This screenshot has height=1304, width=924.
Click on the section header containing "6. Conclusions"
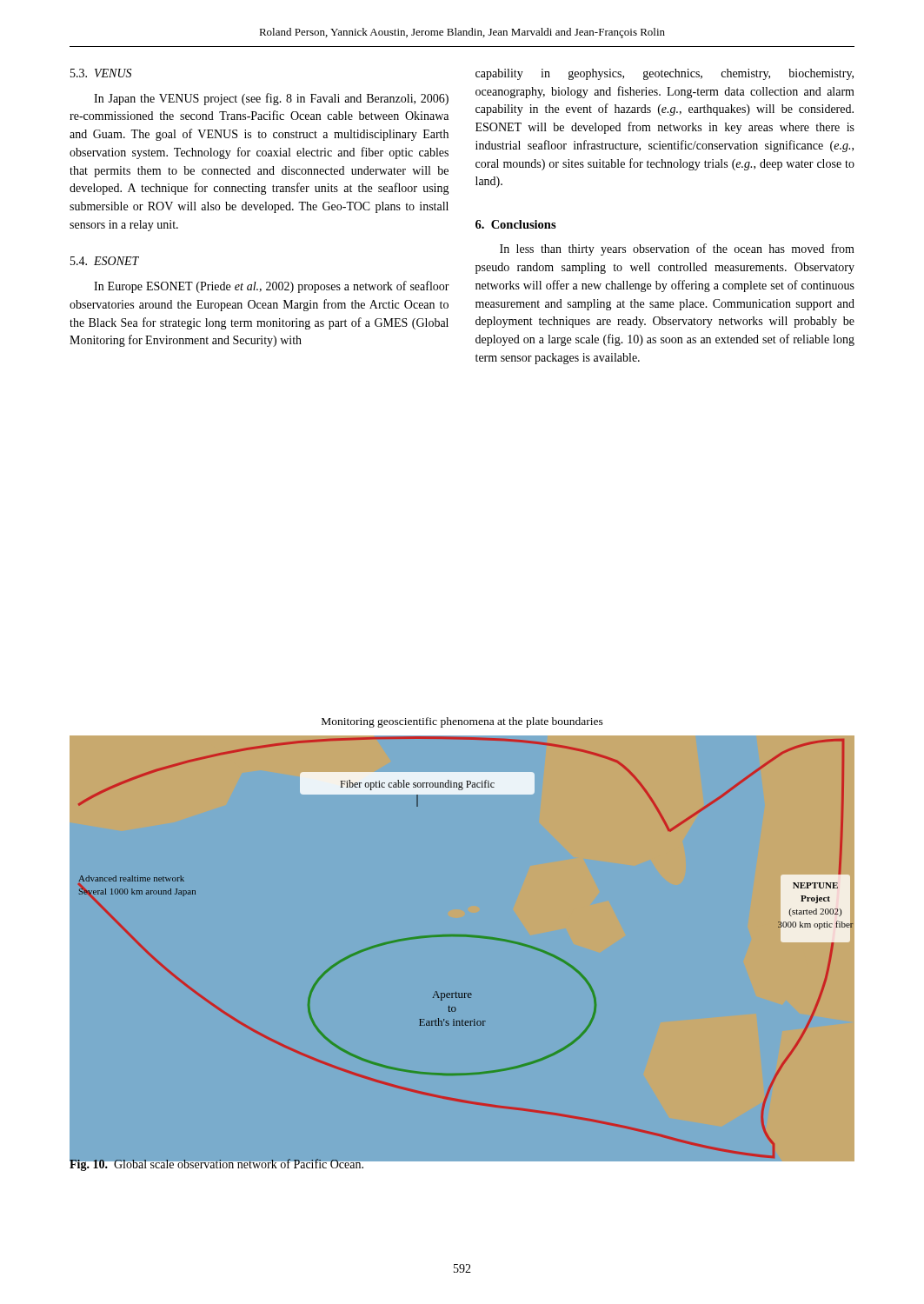515,224
